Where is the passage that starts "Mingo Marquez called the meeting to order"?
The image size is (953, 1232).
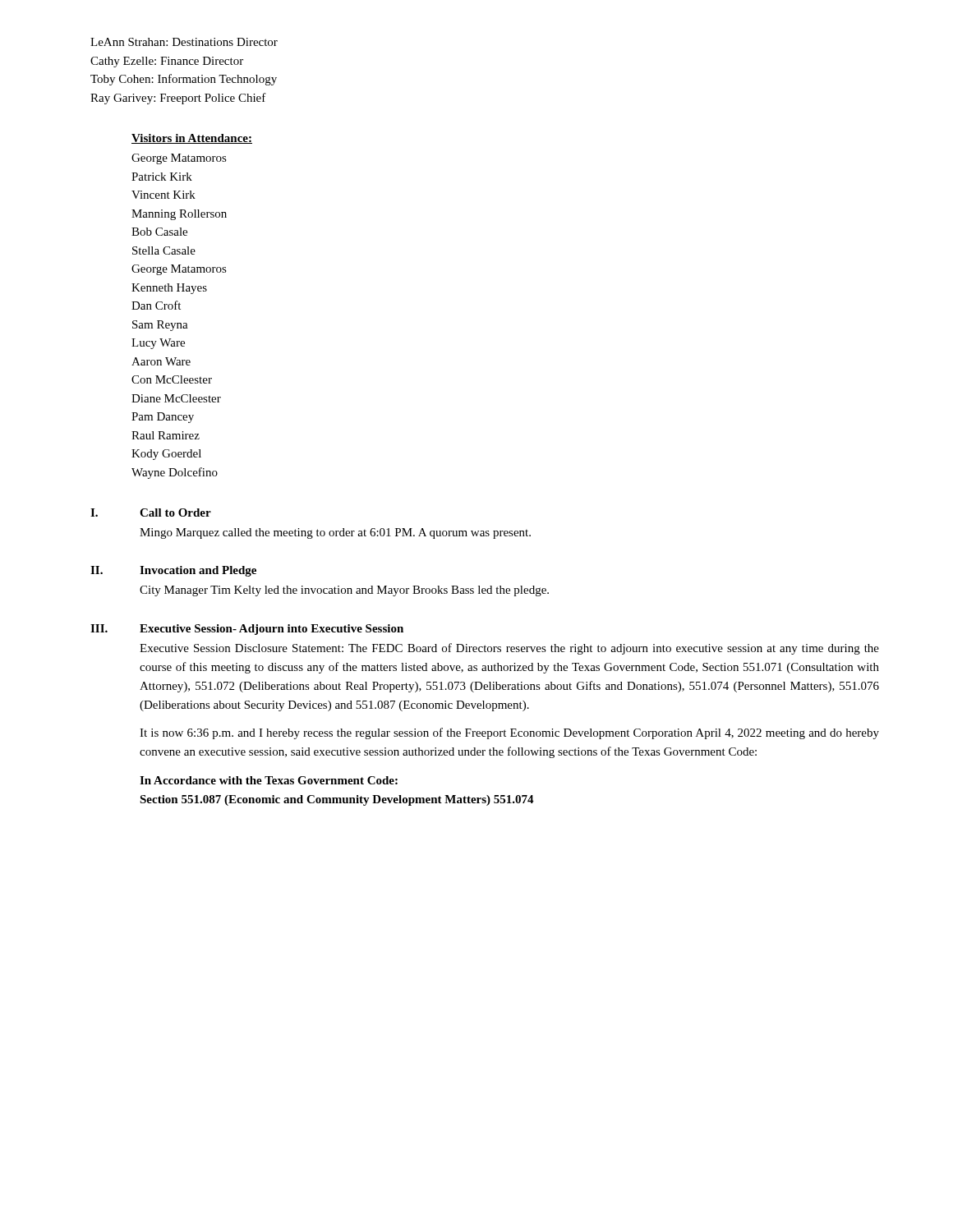336,532
